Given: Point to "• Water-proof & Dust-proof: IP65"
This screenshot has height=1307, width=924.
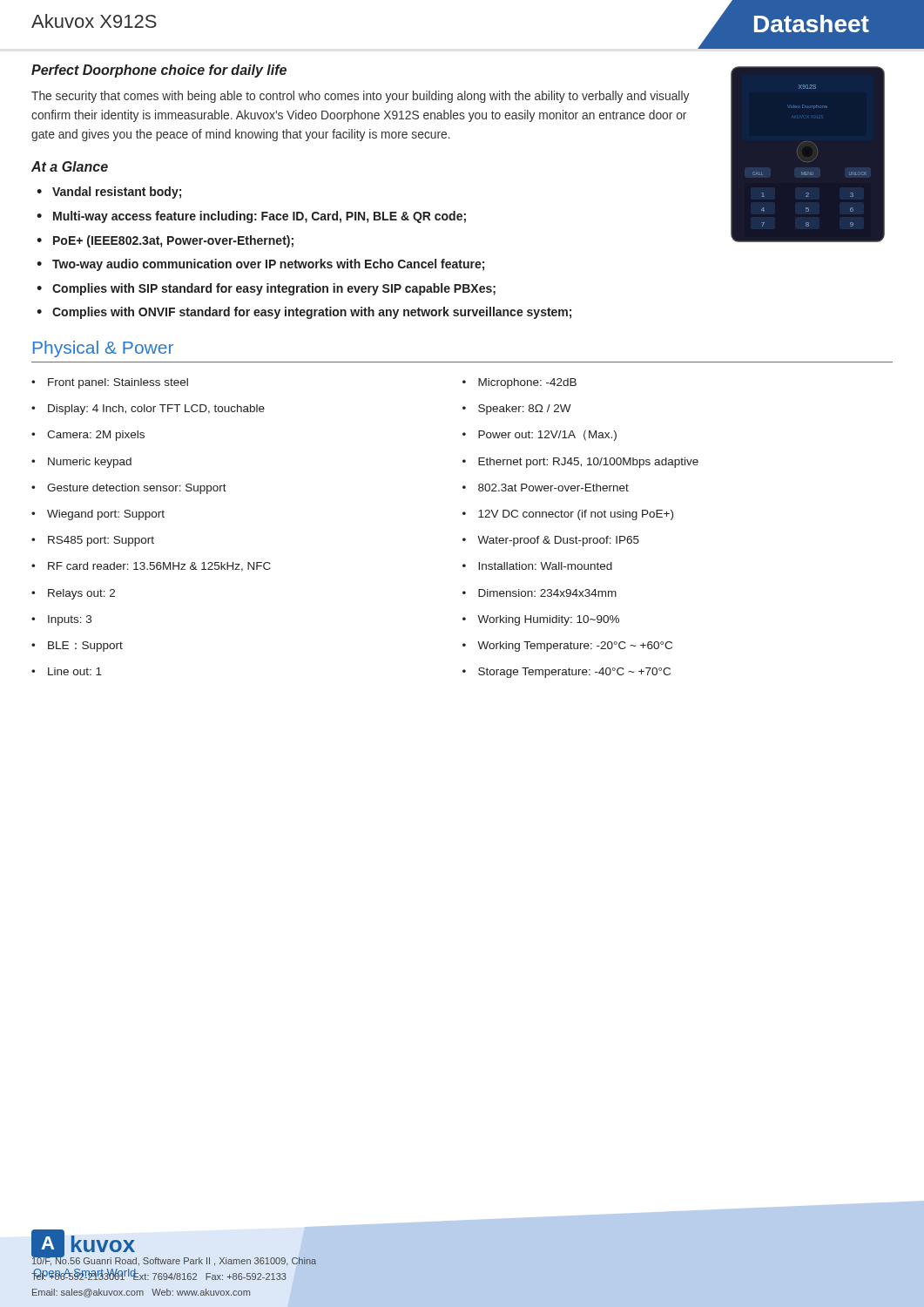Looking at the screenshot, I should click(551, 541).
